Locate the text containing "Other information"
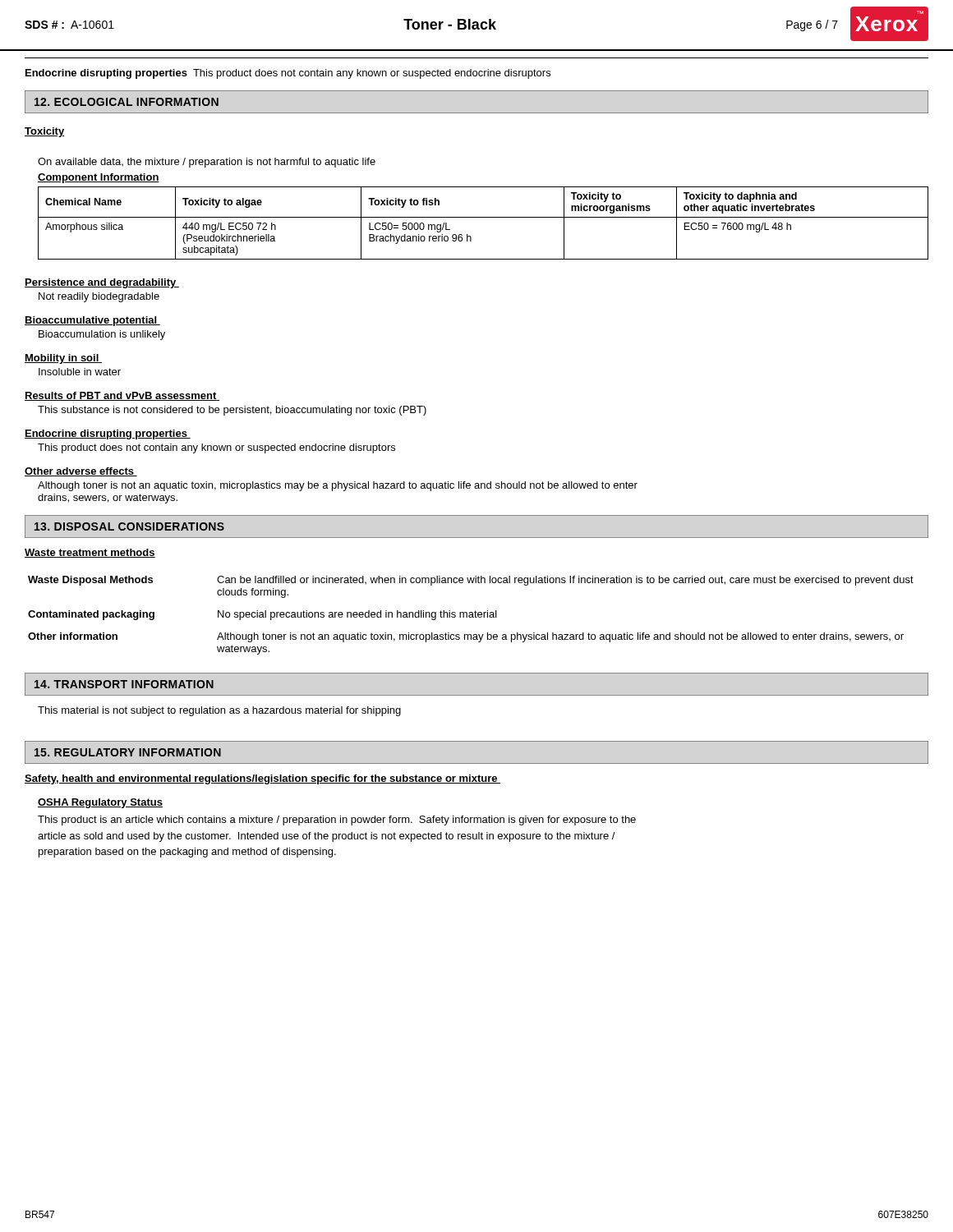Screen dimensions: 1232x953 click(x=73, y=636)
